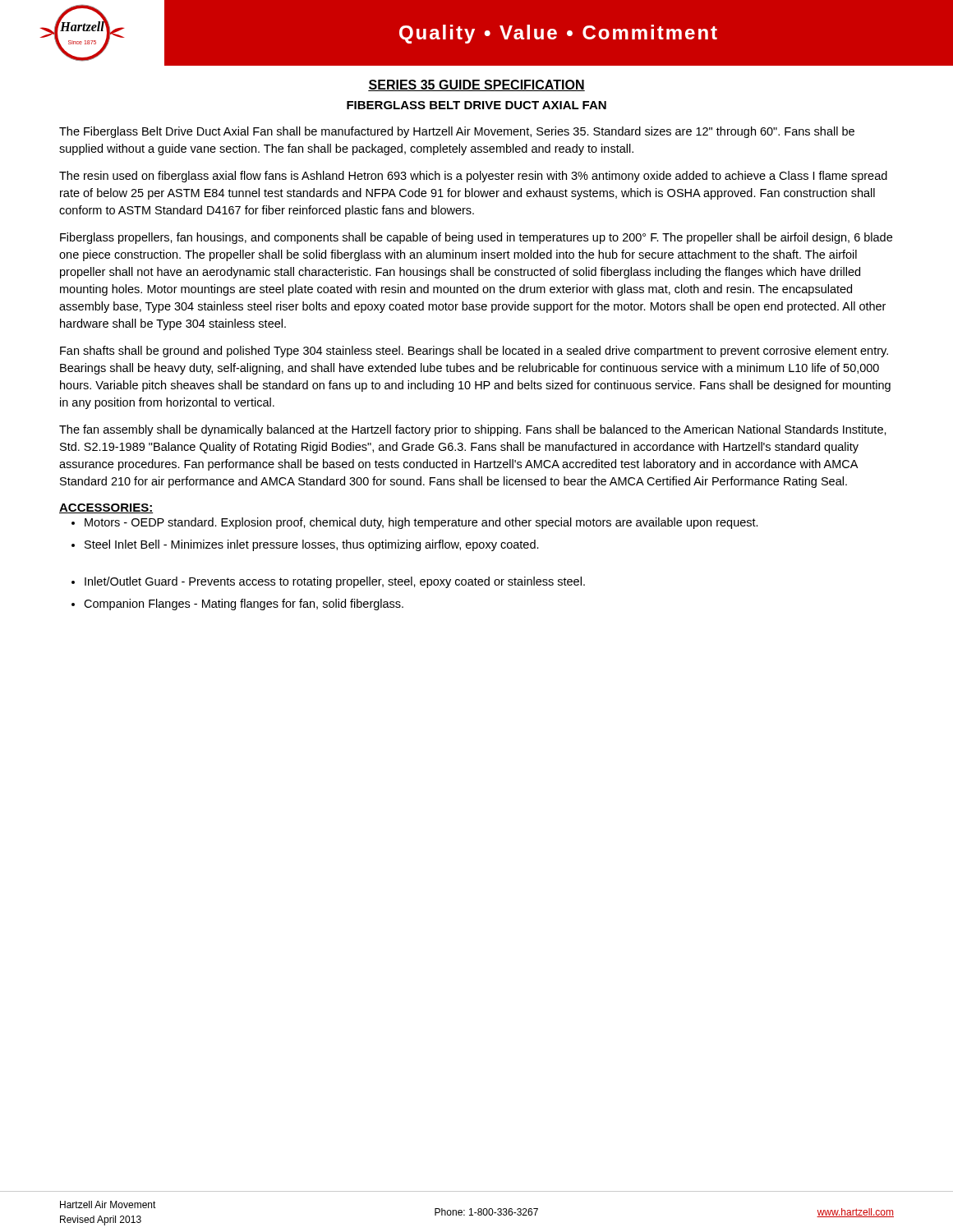953x1232 pixels.
Task: Find the title that reads "SERIES 35 GUIDE SPECIFICATION"
Action: point(476,85)
